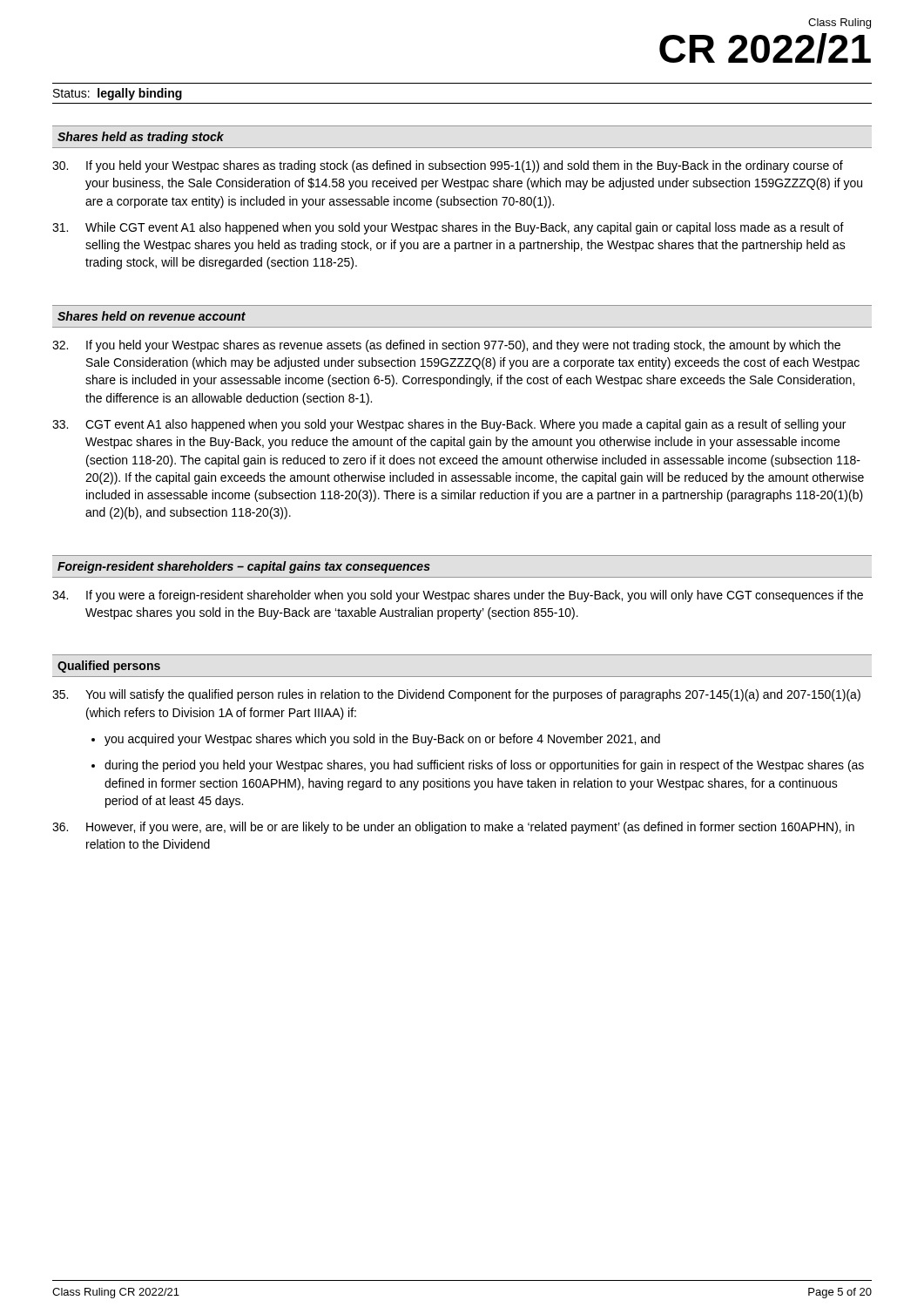Select the region starting "CGT event A1 also"
Image resolution: width=924 pixels, height=1307 pixels.
tap(460, 469)
